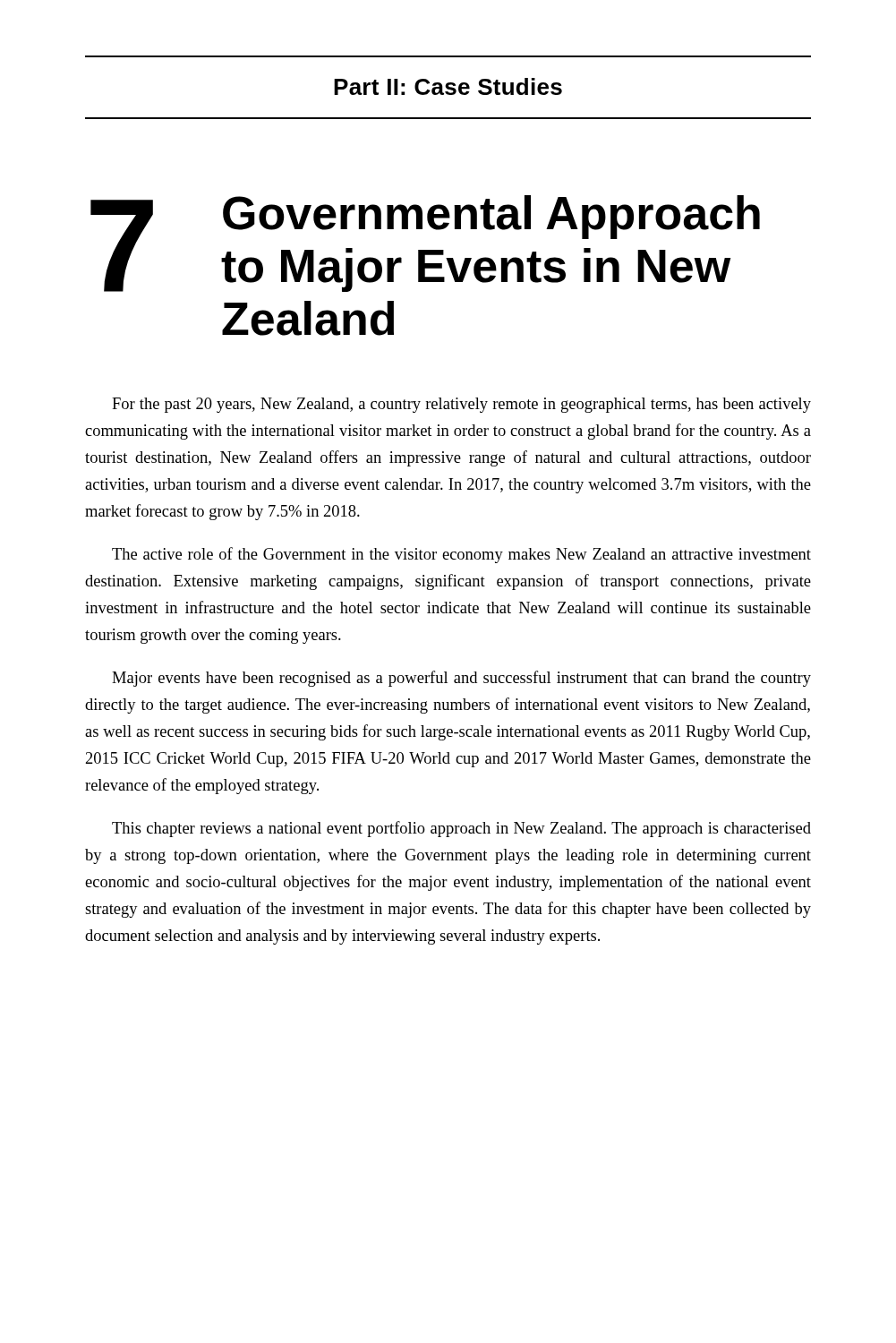The width and height of the screenshot is (896, 1343).
Task: Find the passage starting "This chapter reviews a national event"
Action: point(448,882)
